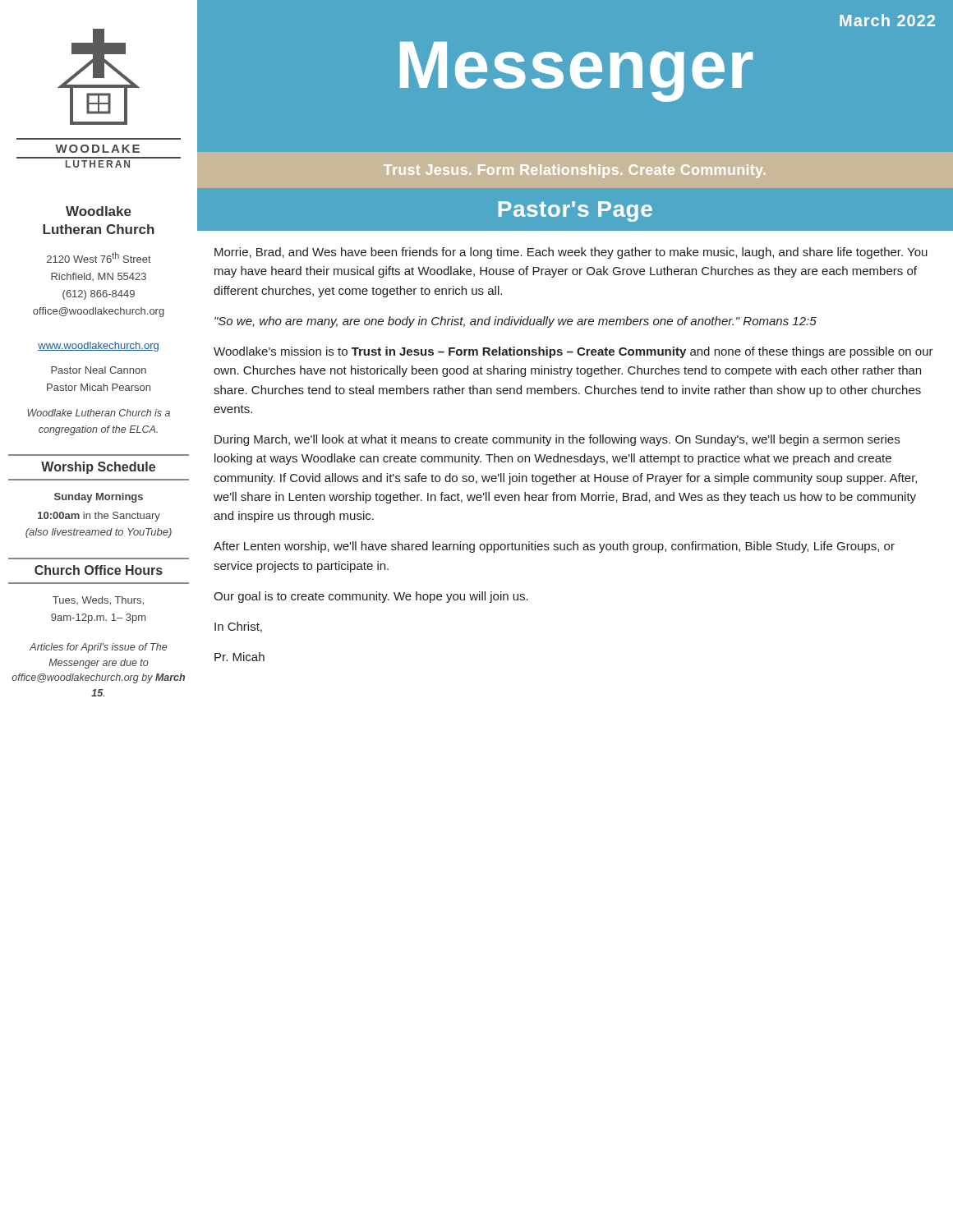Image resolution: width=953 pixels, height=1232 pixels.
Task: Find the text block with the text "Woodlake's mission is to Trust in Jesus –"
Action: click(x=573, y=380)
